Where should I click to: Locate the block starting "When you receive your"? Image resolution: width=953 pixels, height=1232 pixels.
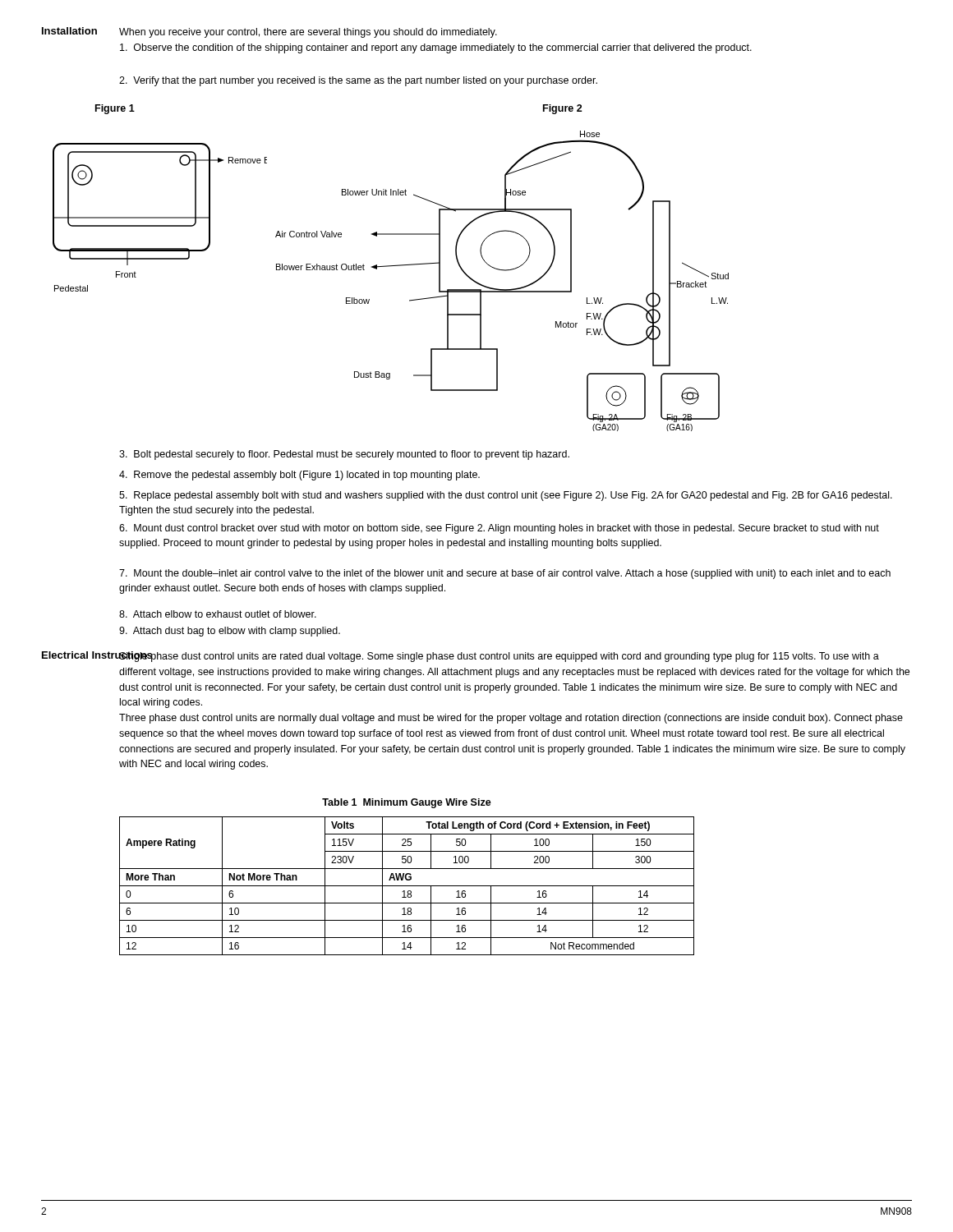pos(308,32)
